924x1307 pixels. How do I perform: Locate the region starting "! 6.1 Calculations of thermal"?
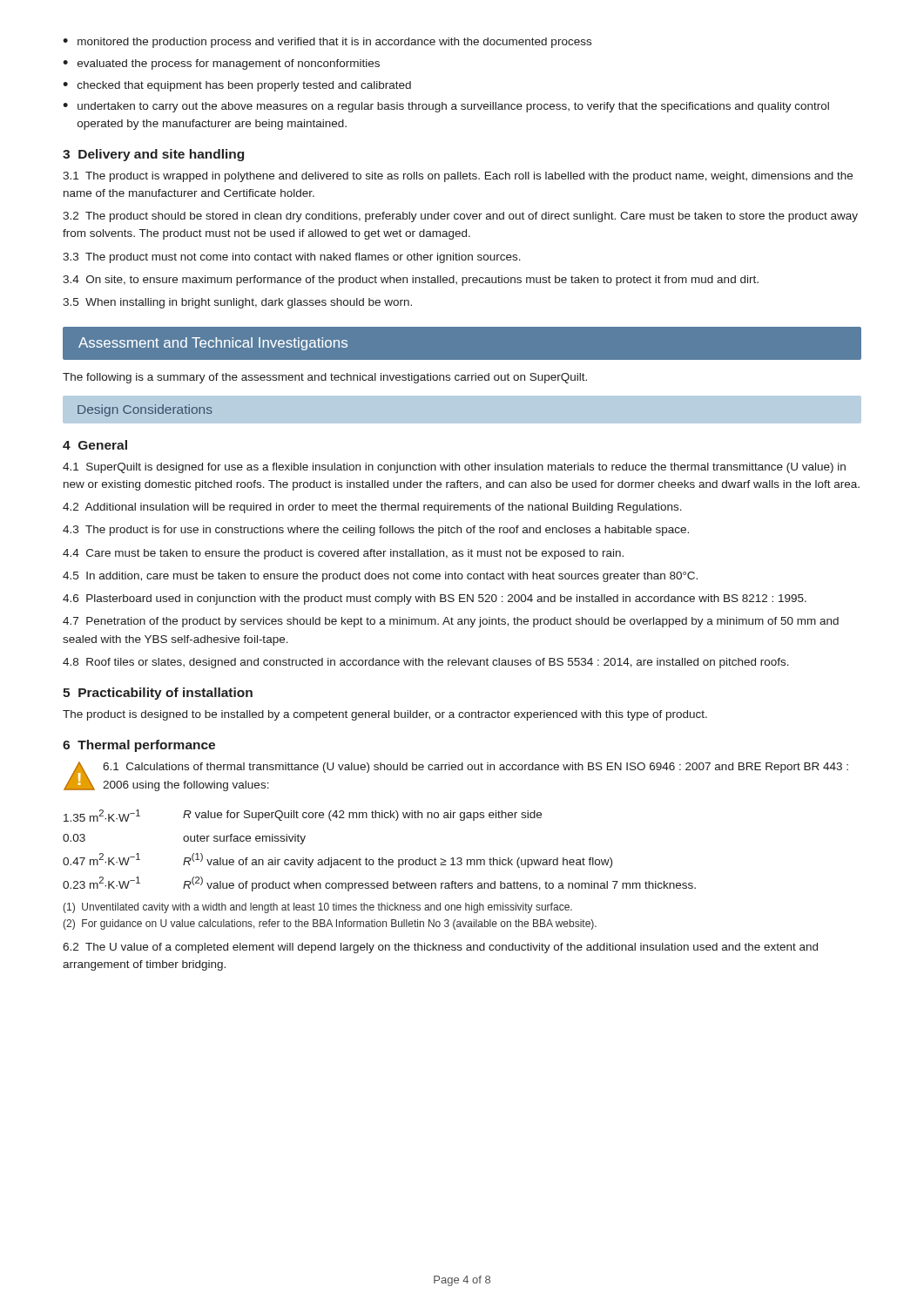(x=462, y=778)
